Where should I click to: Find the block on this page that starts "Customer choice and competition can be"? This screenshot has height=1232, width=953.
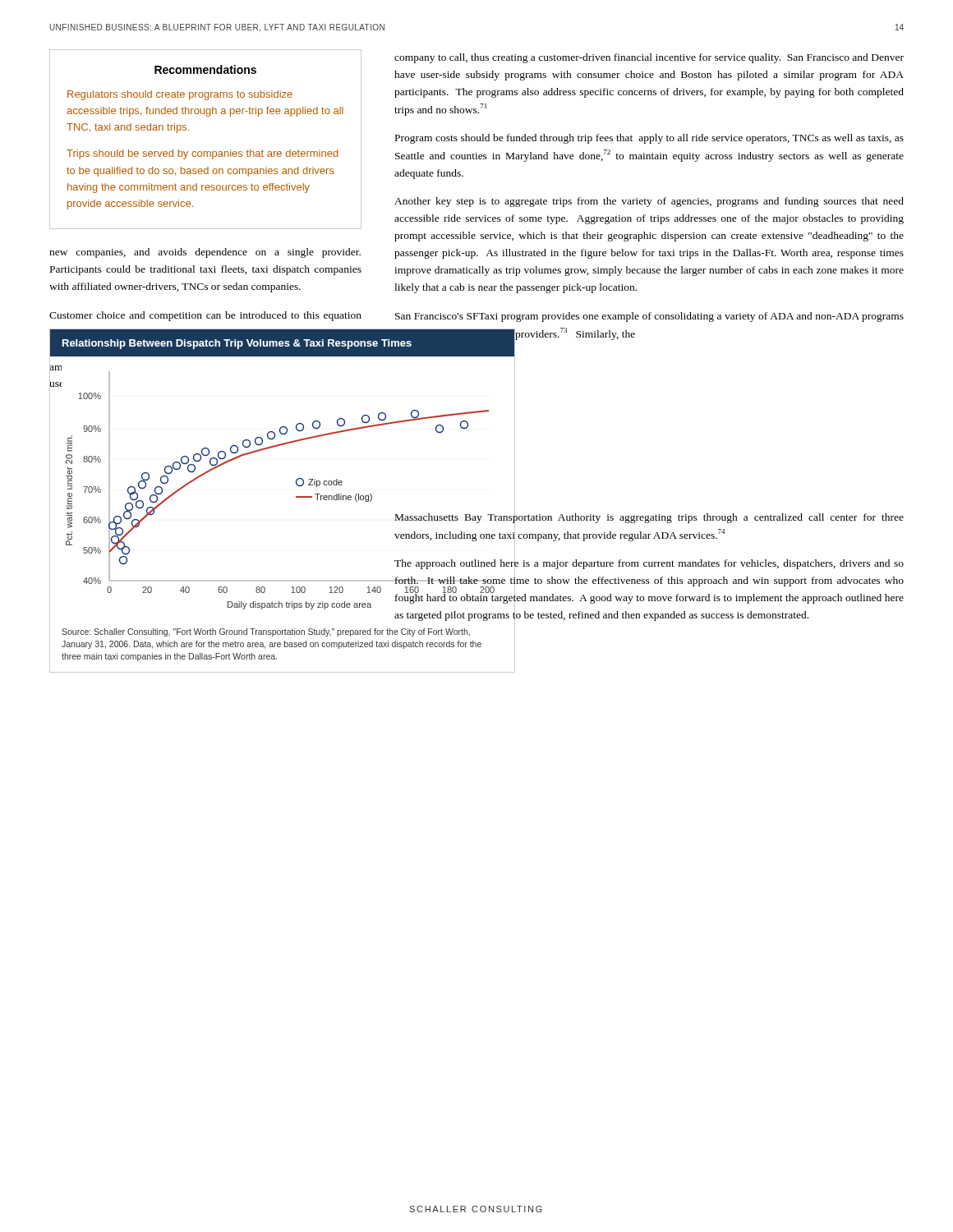tap(205, 349)
